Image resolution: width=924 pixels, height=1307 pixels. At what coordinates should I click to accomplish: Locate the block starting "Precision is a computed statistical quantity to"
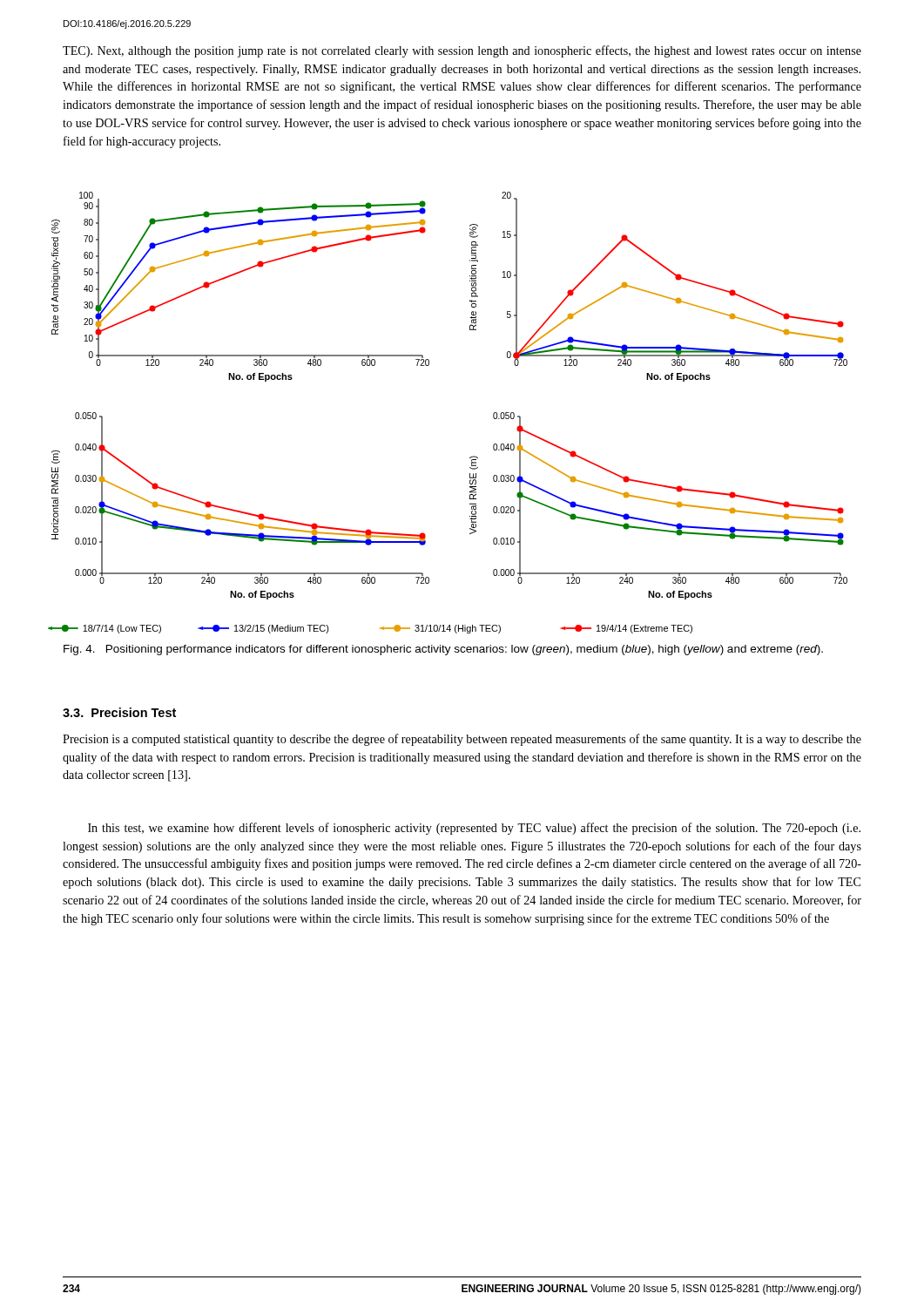(x=462, y=757)
